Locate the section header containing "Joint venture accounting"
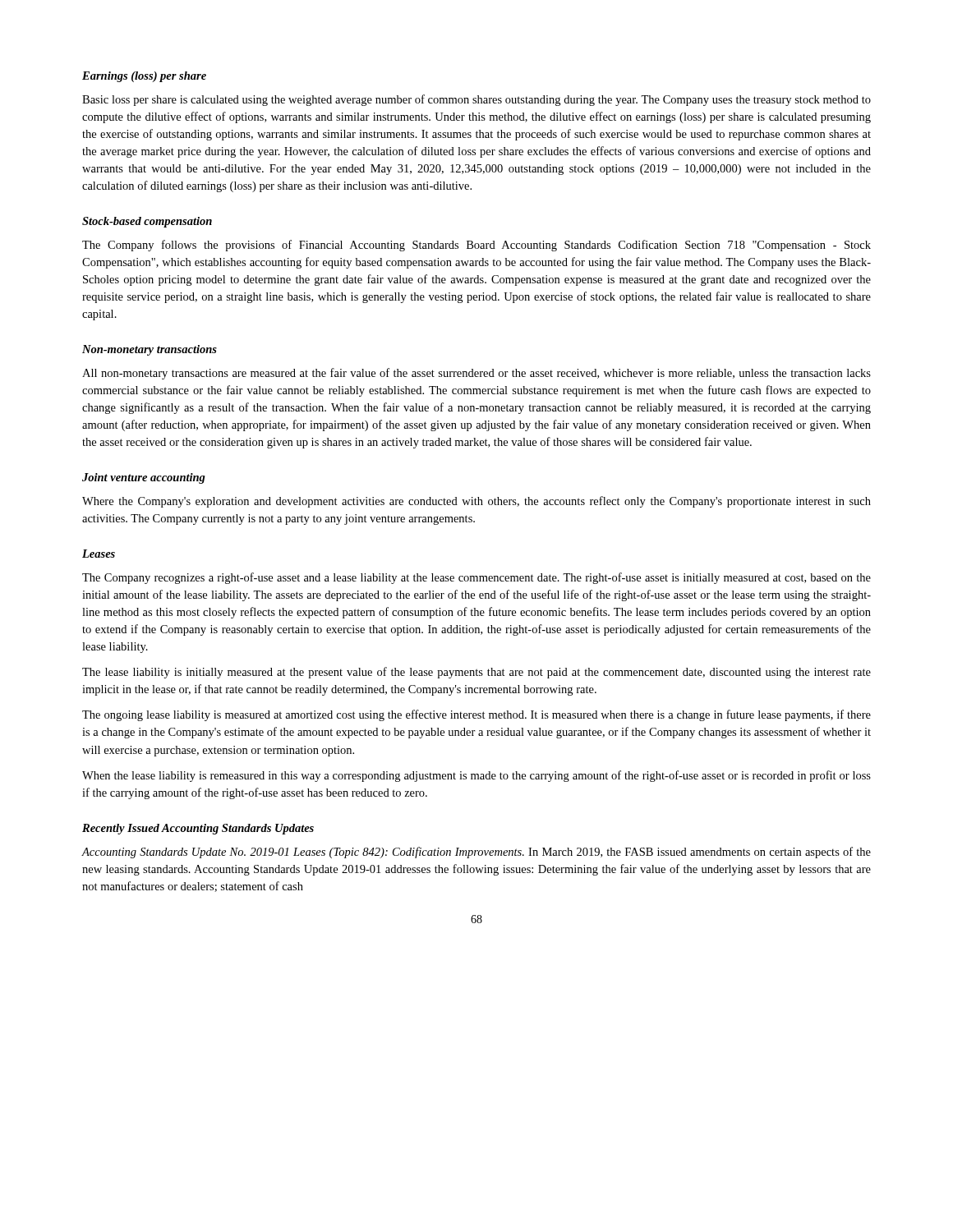This screenshot has height=1232, width=953. pos(144,477)
